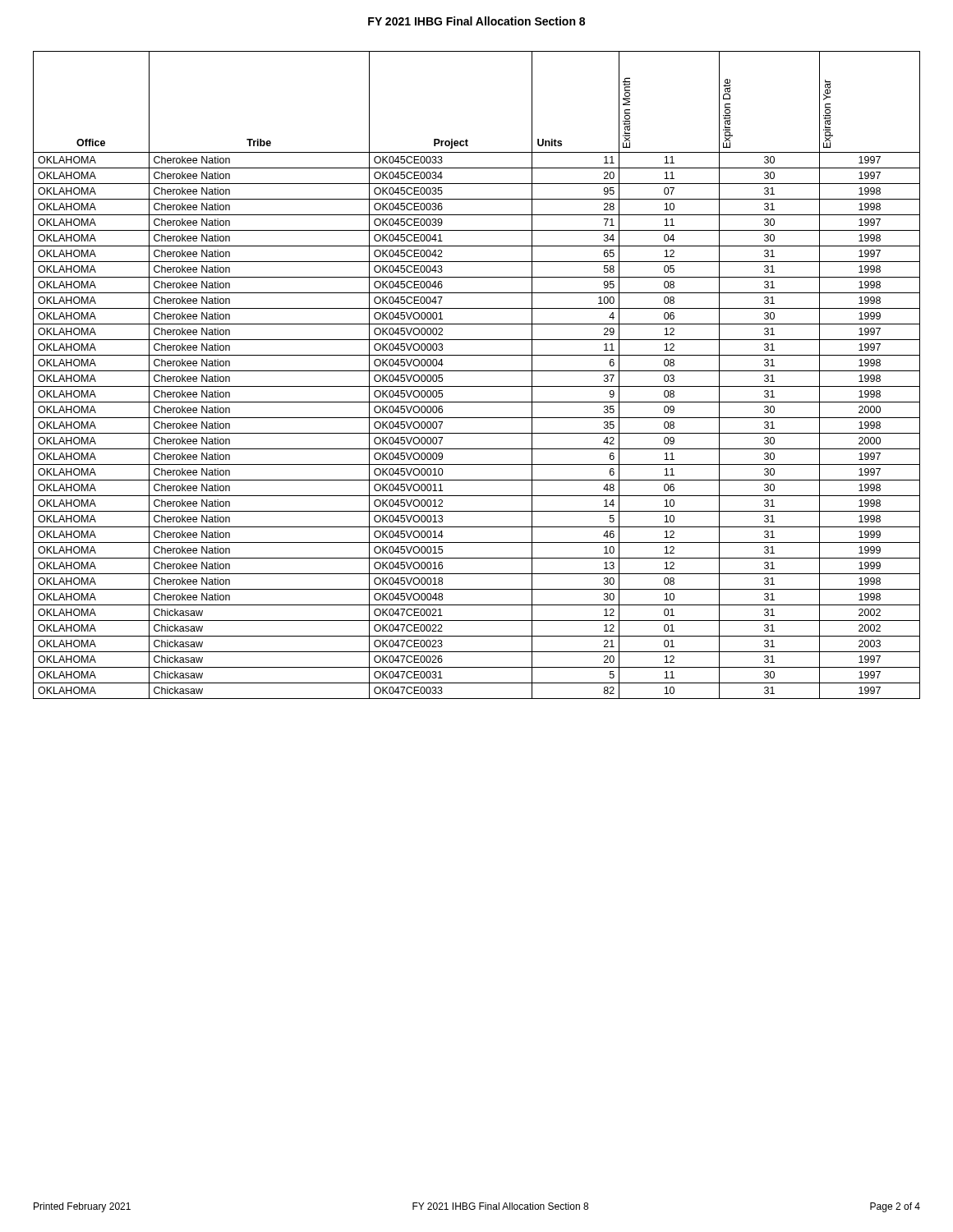Select the table
953x1232 pixels.
click(476, 375)
